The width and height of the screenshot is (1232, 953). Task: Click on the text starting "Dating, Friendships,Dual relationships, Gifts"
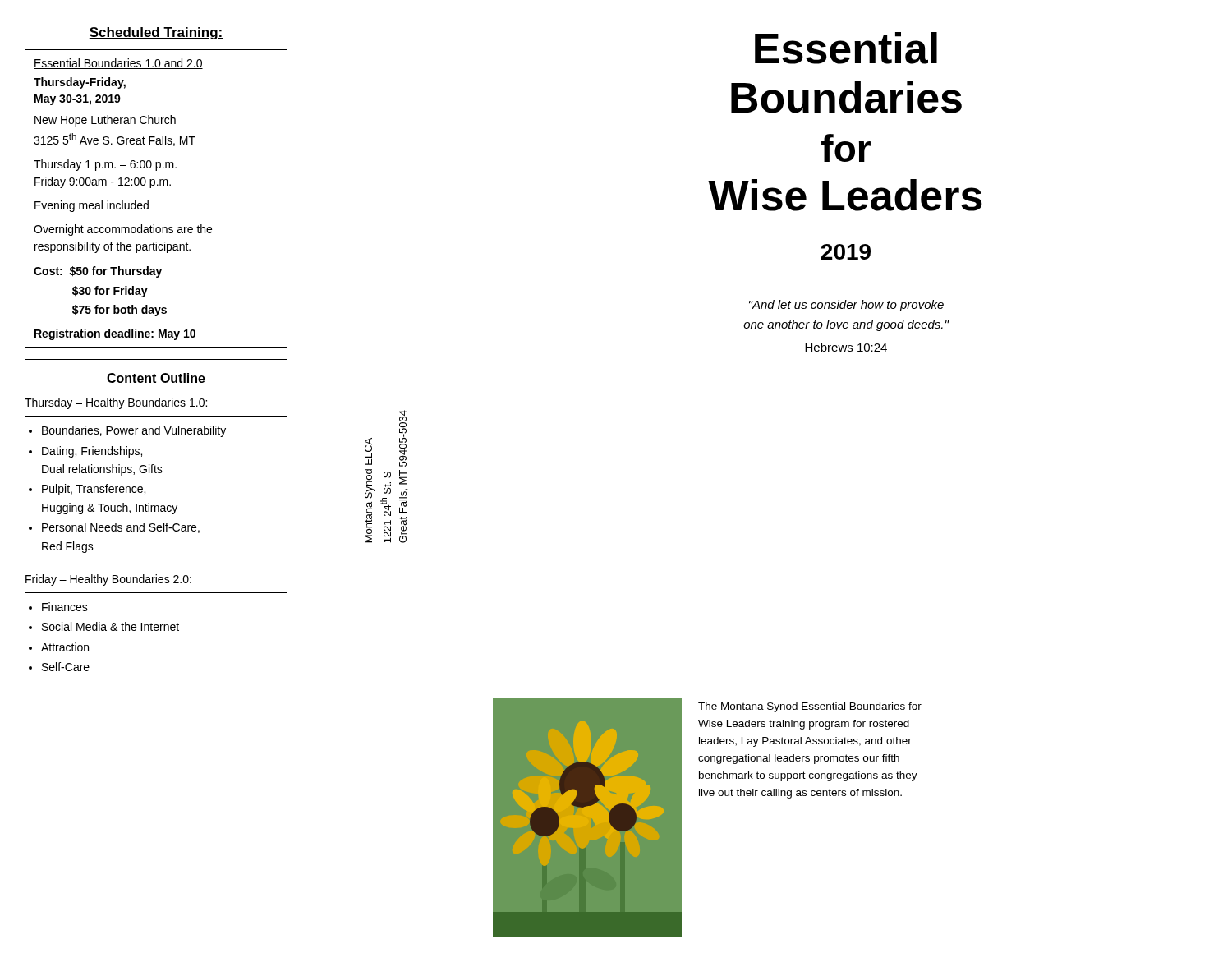[102, 460]
